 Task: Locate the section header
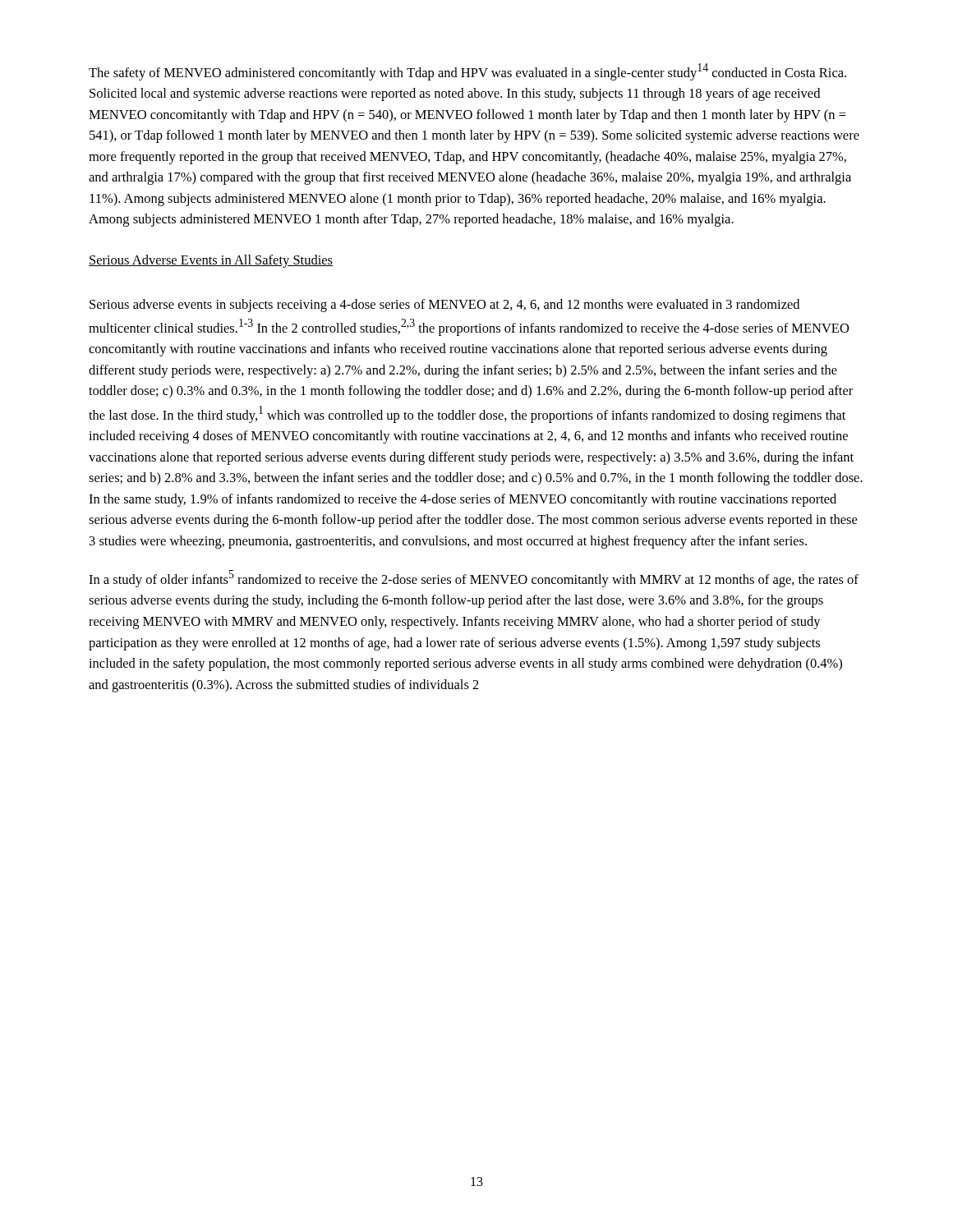[x=211, y=260]
